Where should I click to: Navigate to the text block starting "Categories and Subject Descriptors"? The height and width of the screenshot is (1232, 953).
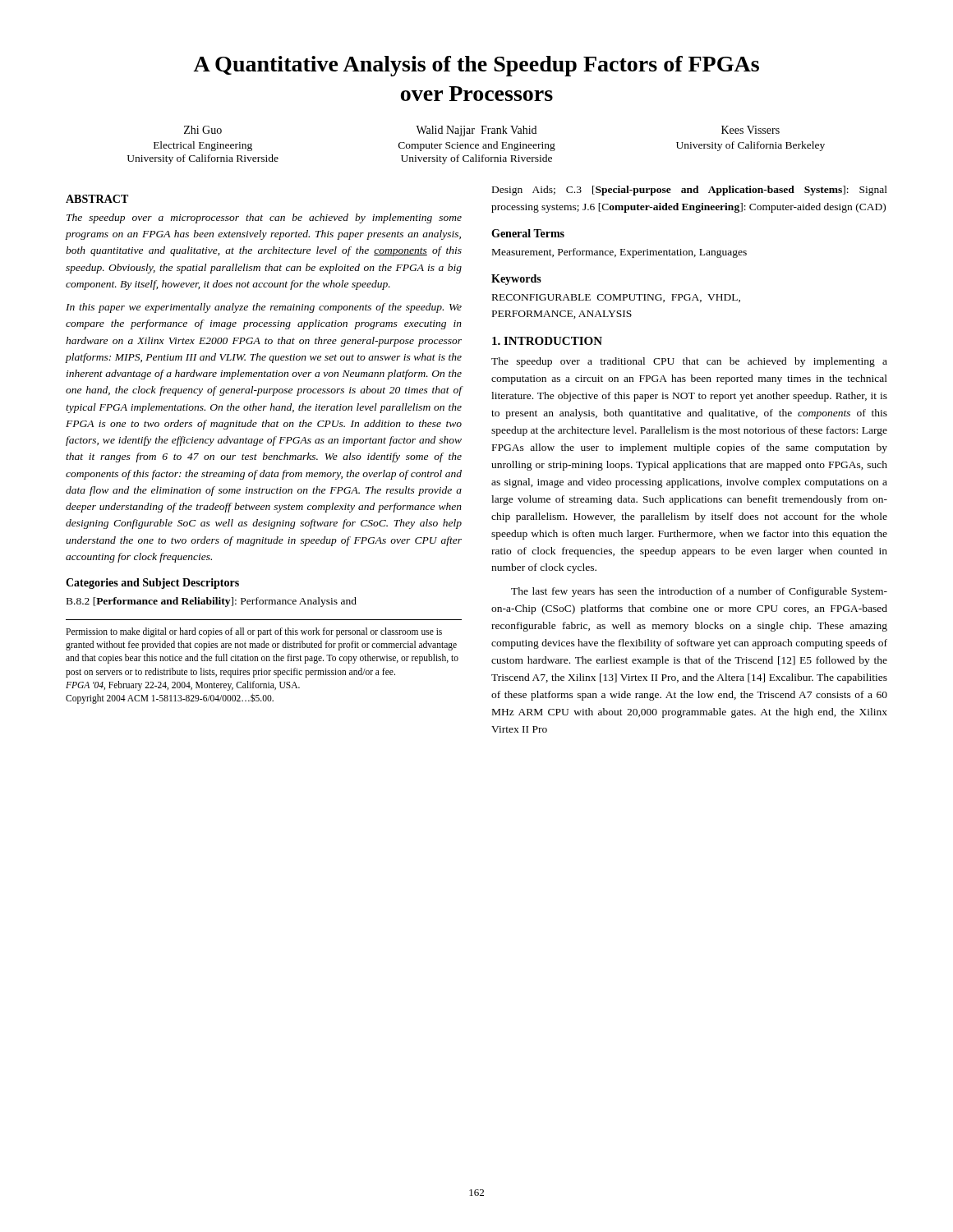coord(152,583)
